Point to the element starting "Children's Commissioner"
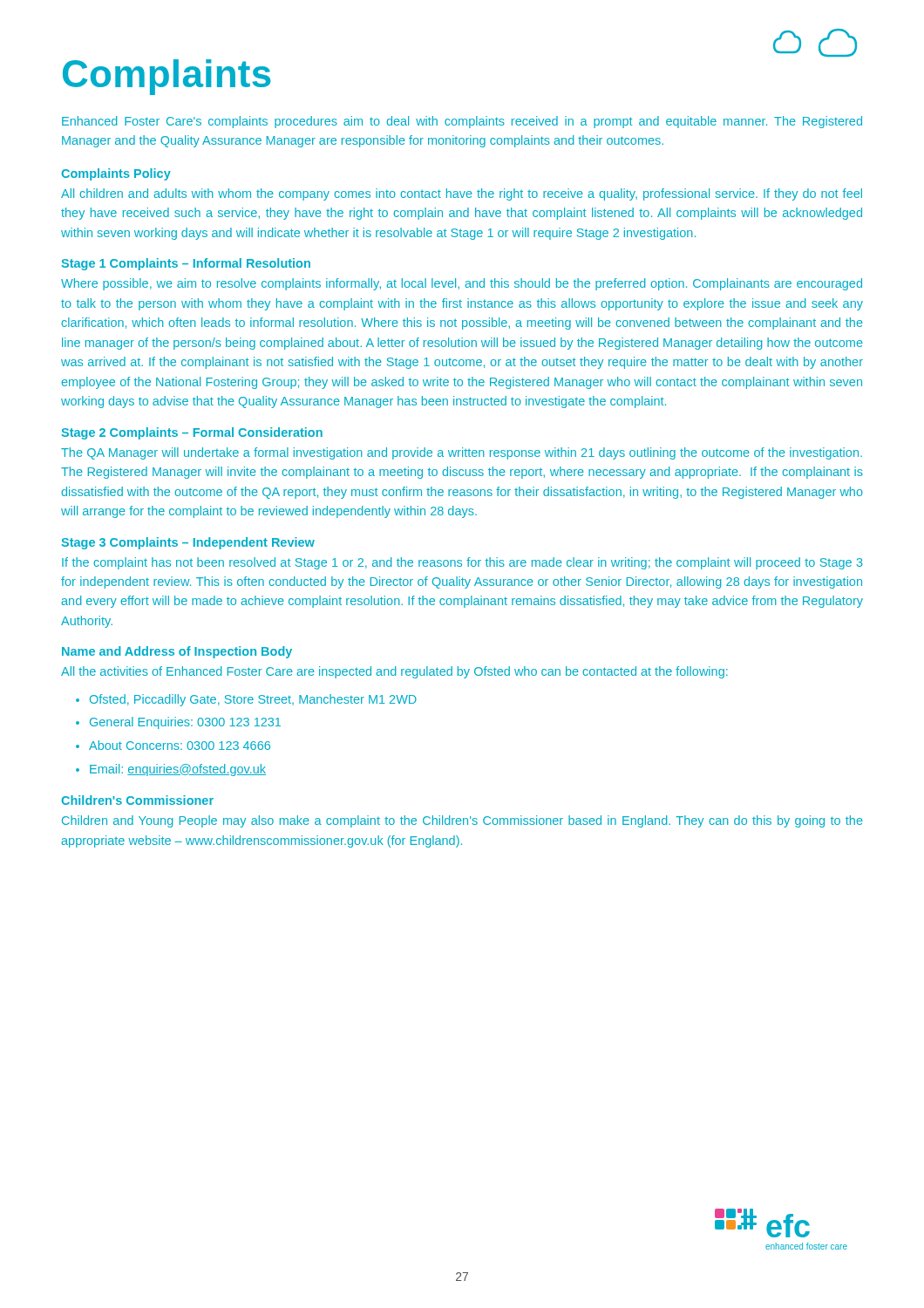The height and width of the screenshot is (1308, 924). [x=137, y=801]
